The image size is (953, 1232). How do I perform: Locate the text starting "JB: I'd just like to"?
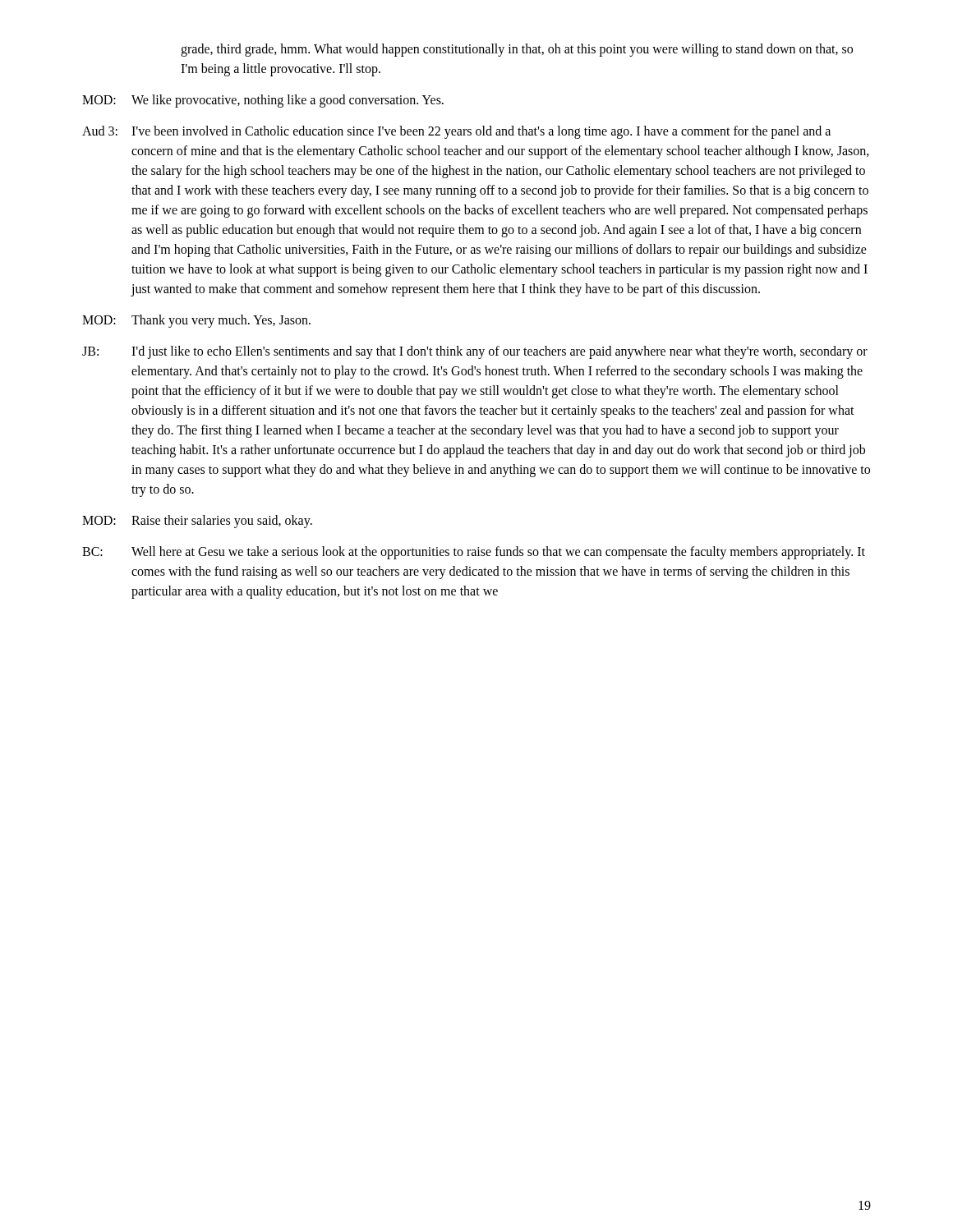coord(476,420)
